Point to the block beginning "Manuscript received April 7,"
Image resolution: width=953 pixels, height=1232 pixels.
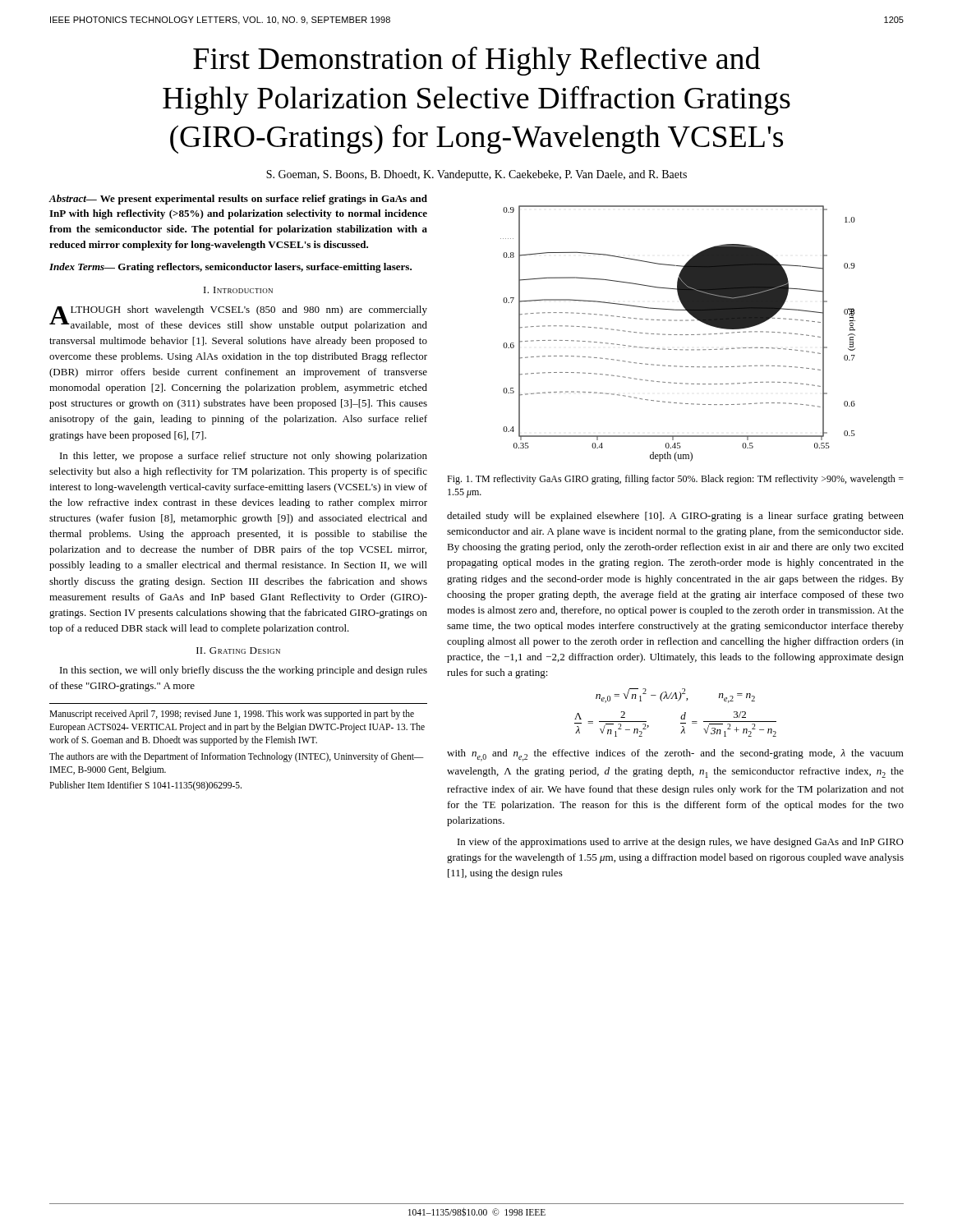pyautogui.click(x=238, y=749)
